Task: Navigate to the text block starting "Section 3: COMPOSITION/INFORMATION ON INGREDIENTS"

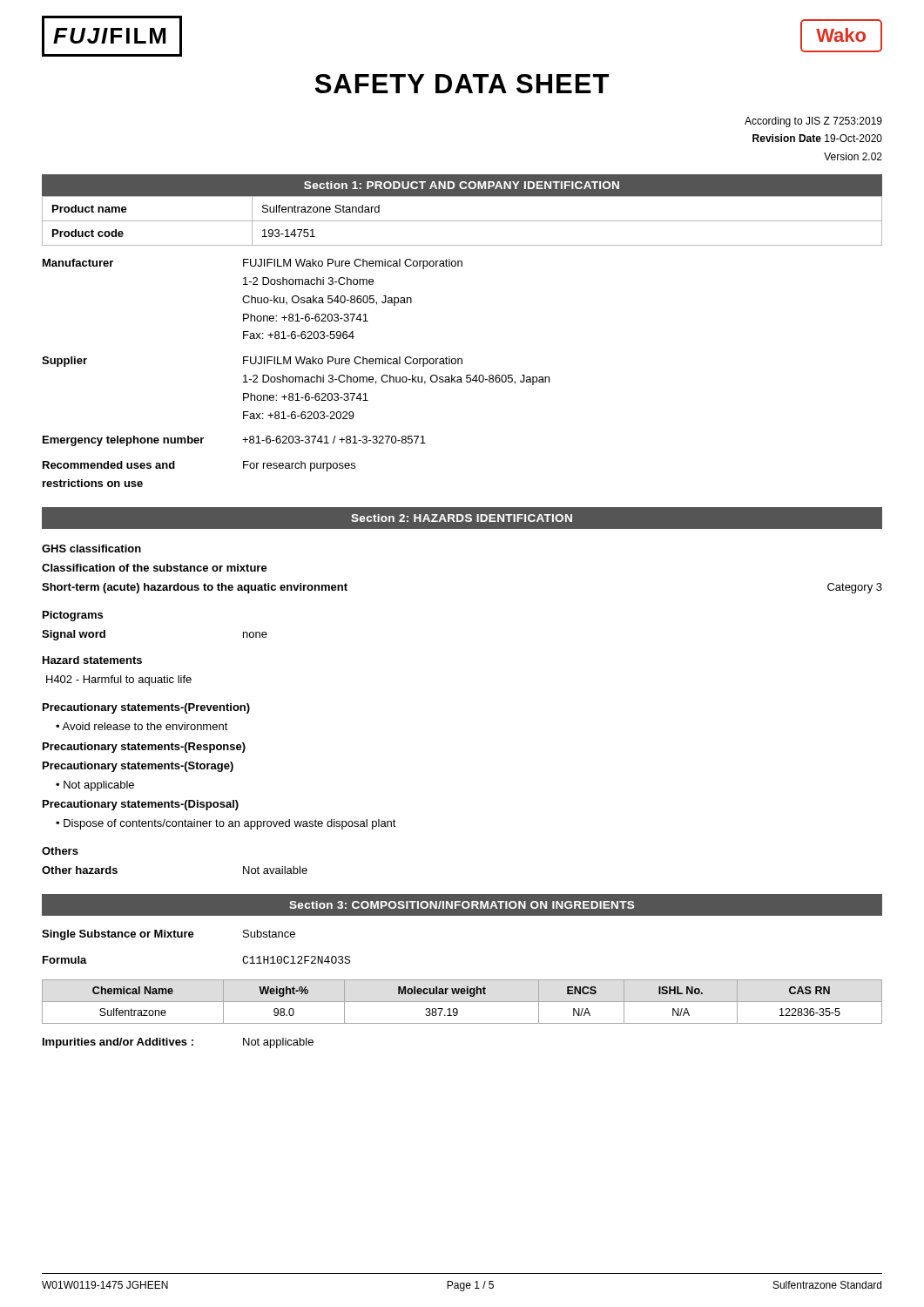Action: [462, 905]
